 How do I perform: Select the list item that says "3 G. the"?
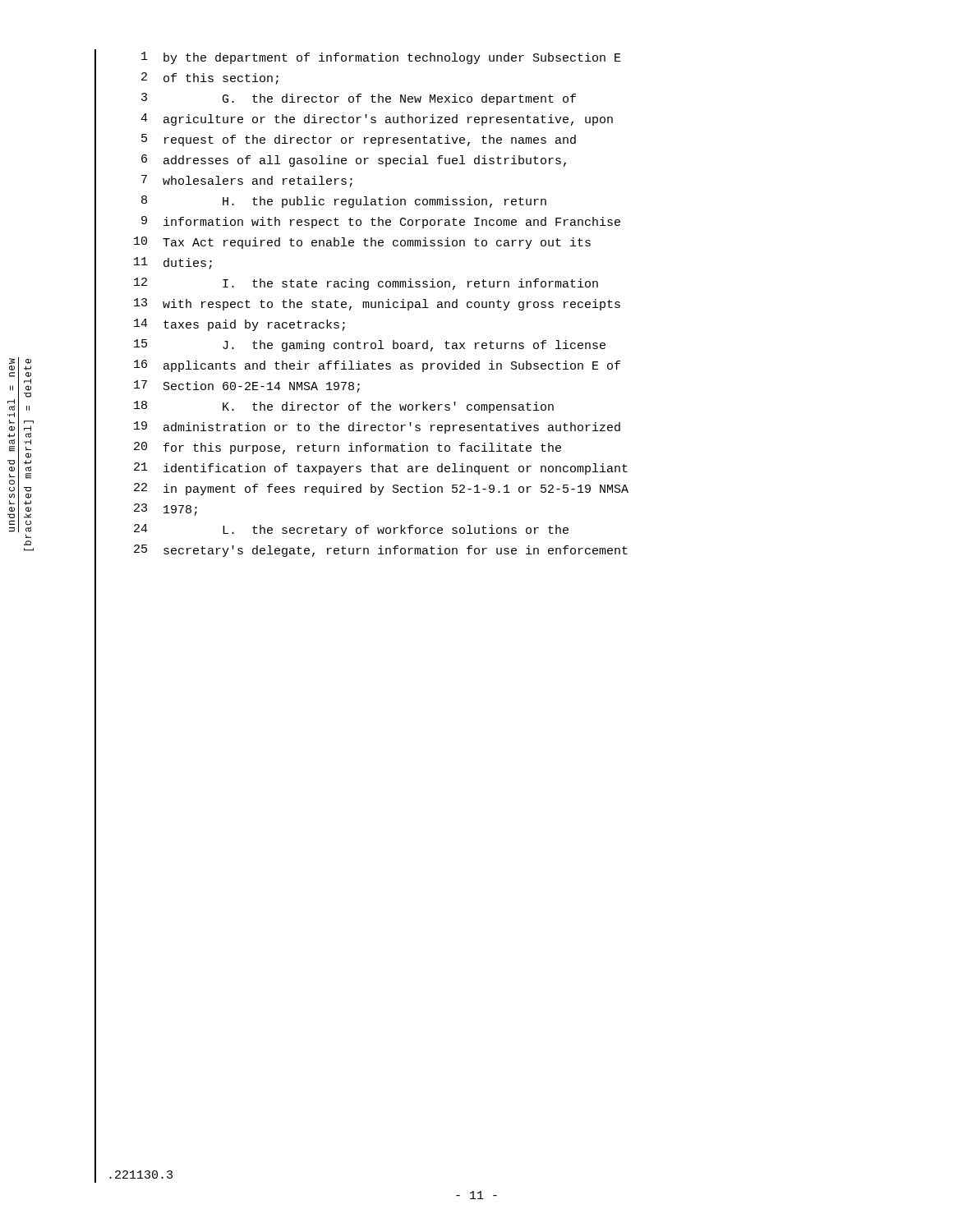click(493, 100)
